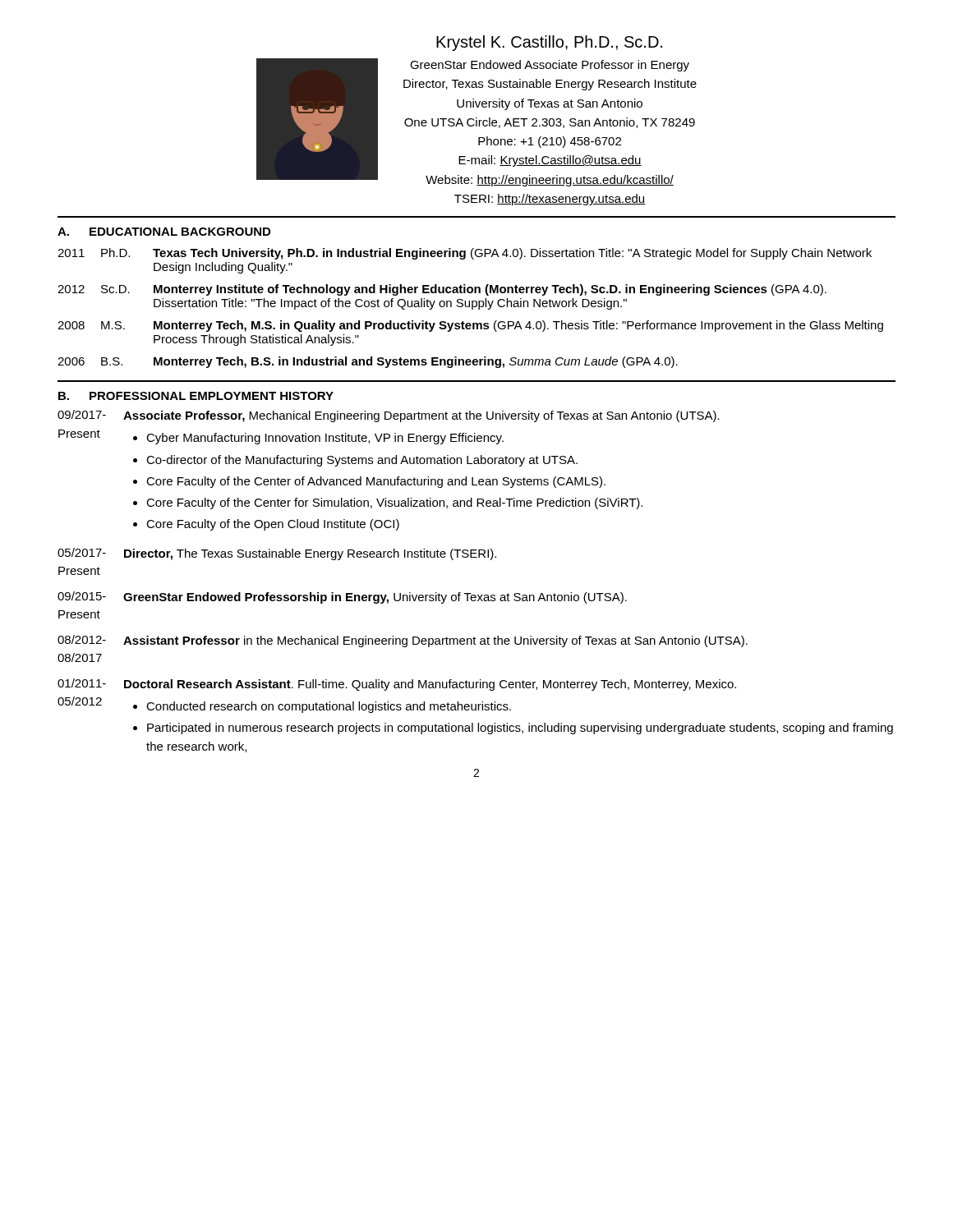
Task: Find the block starting "2012 Sc.D. Monterrey Institute of Technology"
Action: click(476, 296)
